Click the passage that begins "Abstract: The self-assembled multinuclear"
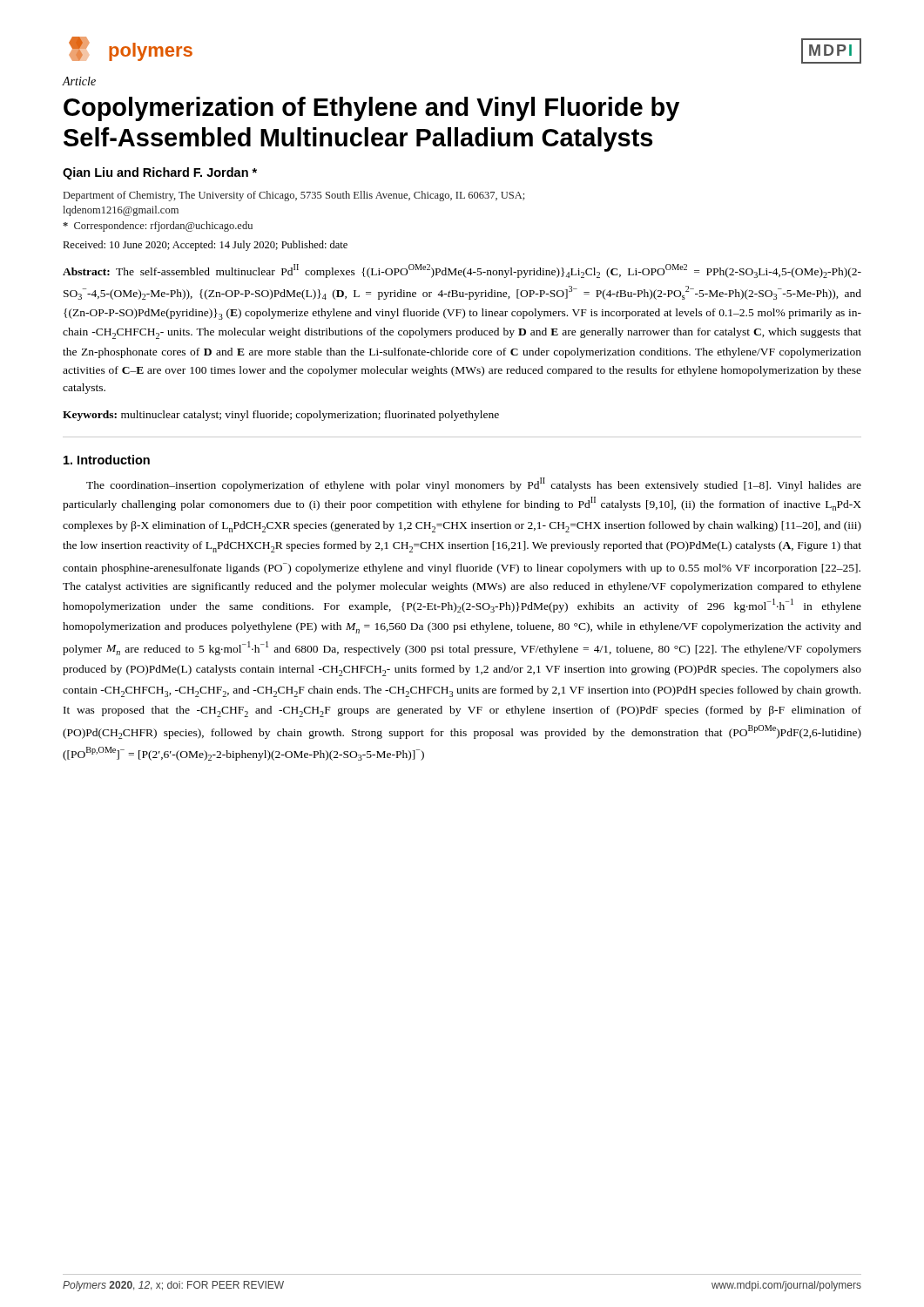Viewport: 924px width, 1307px height. click(x=462, y=328)
